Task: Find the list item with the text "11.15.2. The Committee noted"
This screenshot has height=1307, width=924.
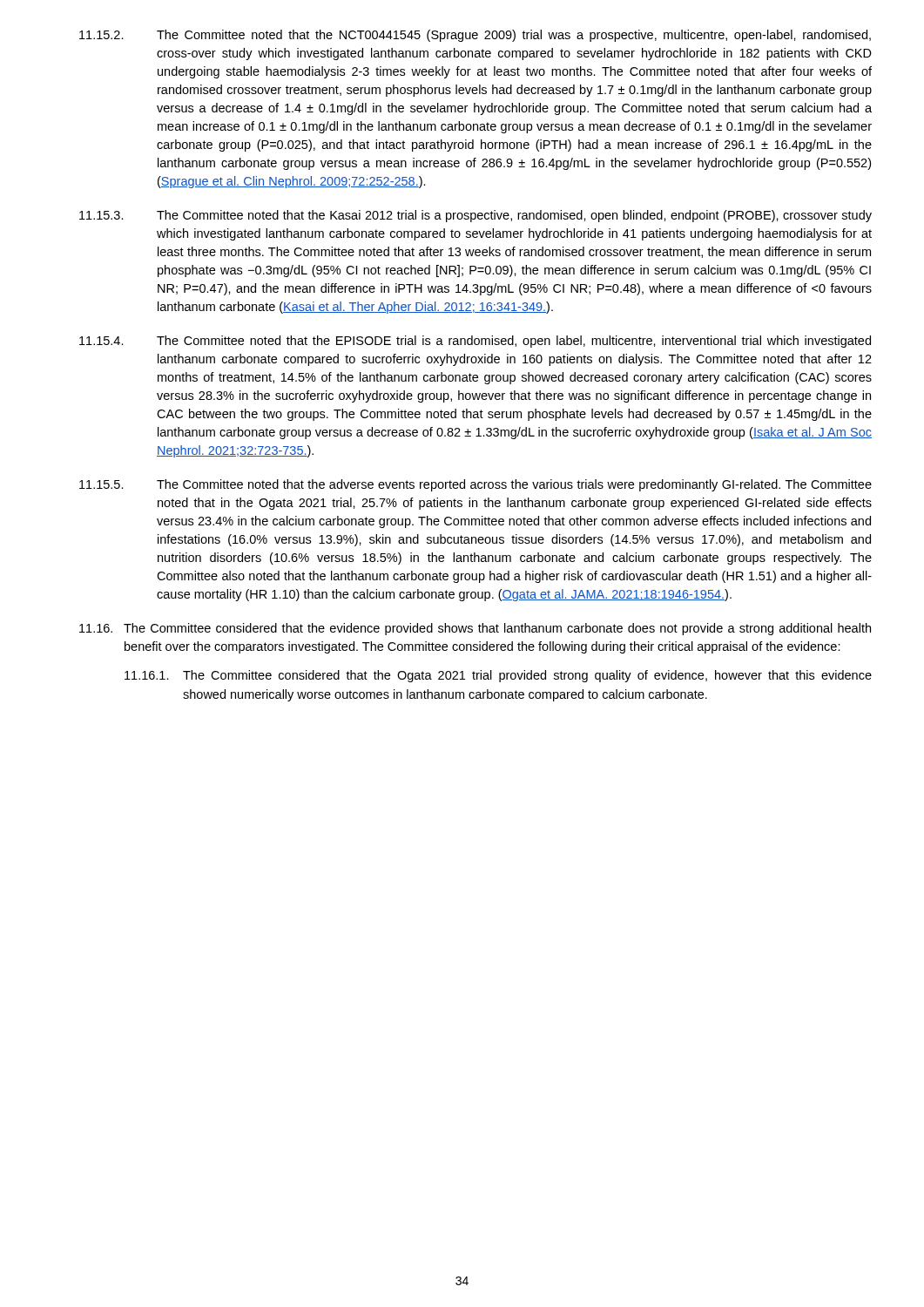Action: tap(475, 109)
